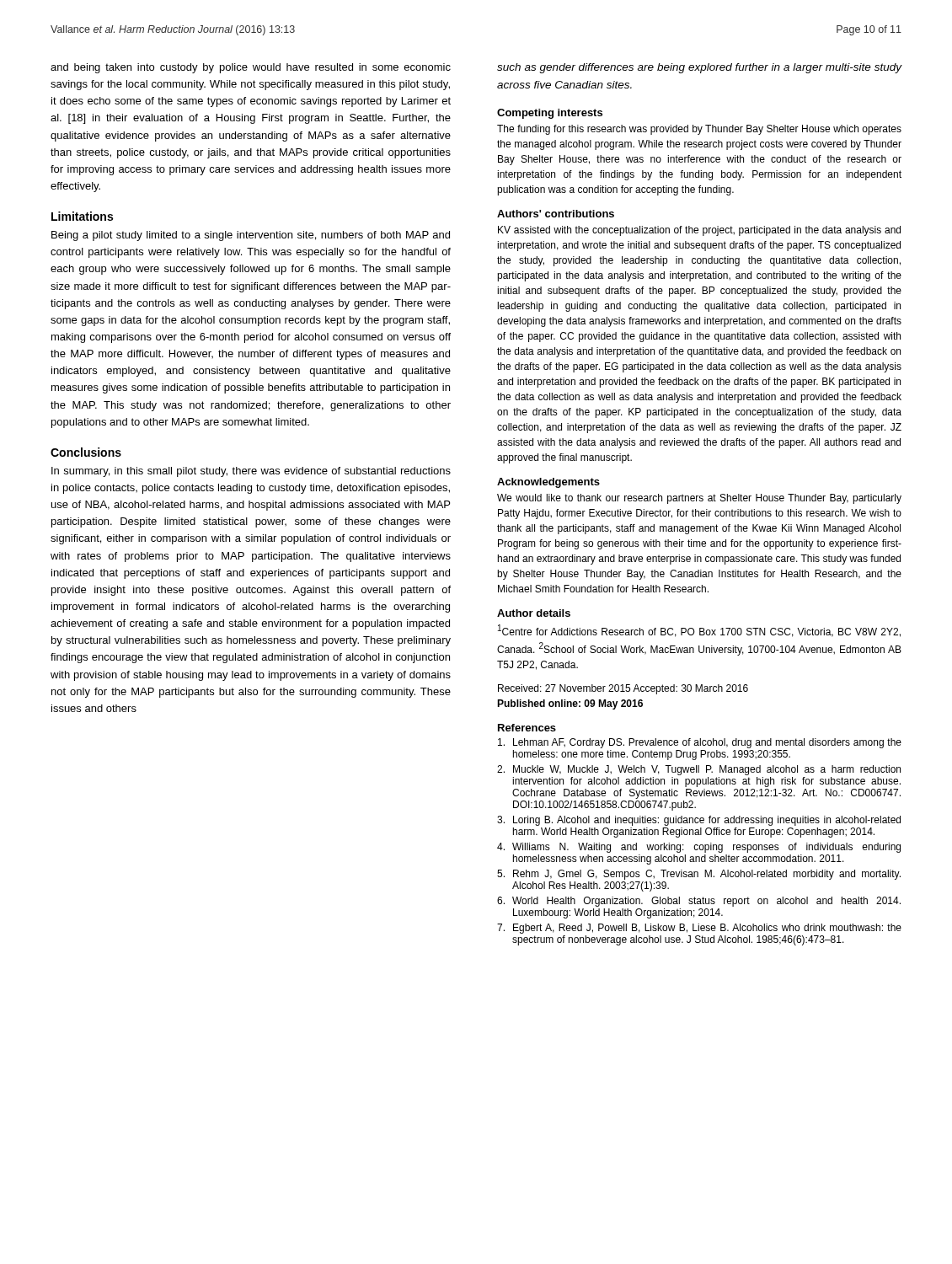Point to the region starting "7. Egbert A, Reed J, Powell B,"
Viewport: 952px width, 1264px height.
[x=699, y=934]
